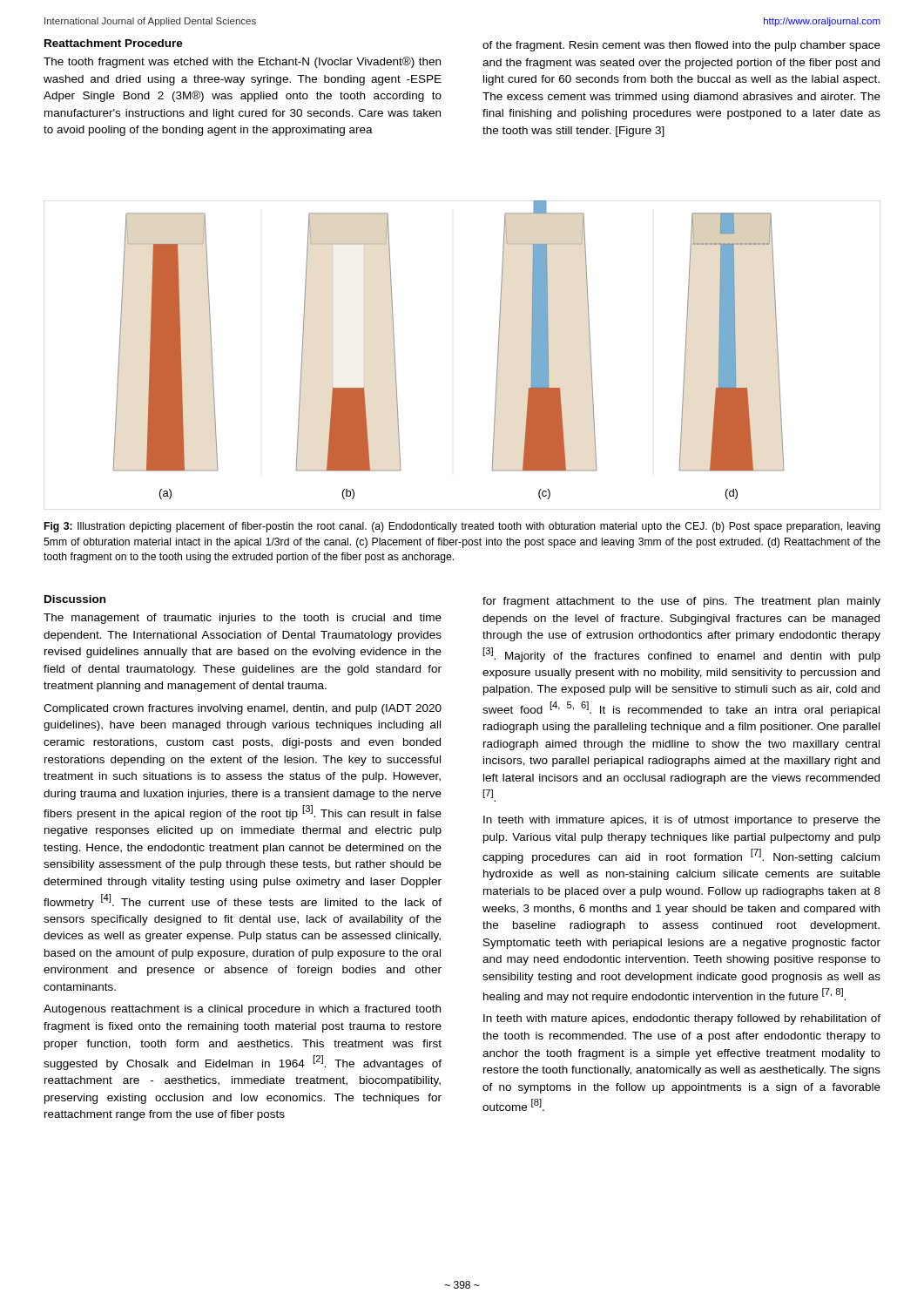Where is the passage that starts "of the fragment. Resin cement was then flowed"?
924x1307 pixels.
681,88
